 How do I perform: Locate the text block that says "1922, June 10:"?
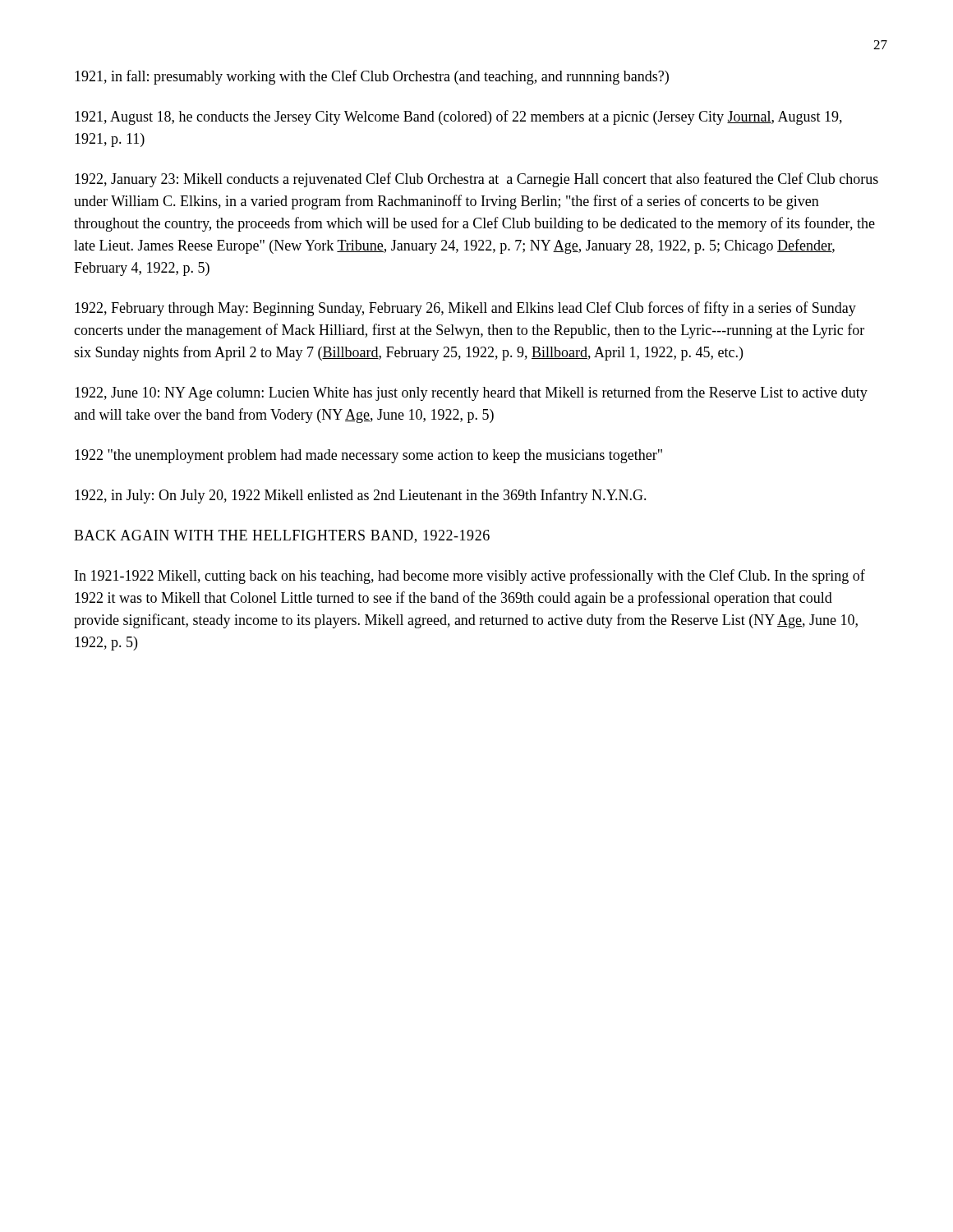471,404
